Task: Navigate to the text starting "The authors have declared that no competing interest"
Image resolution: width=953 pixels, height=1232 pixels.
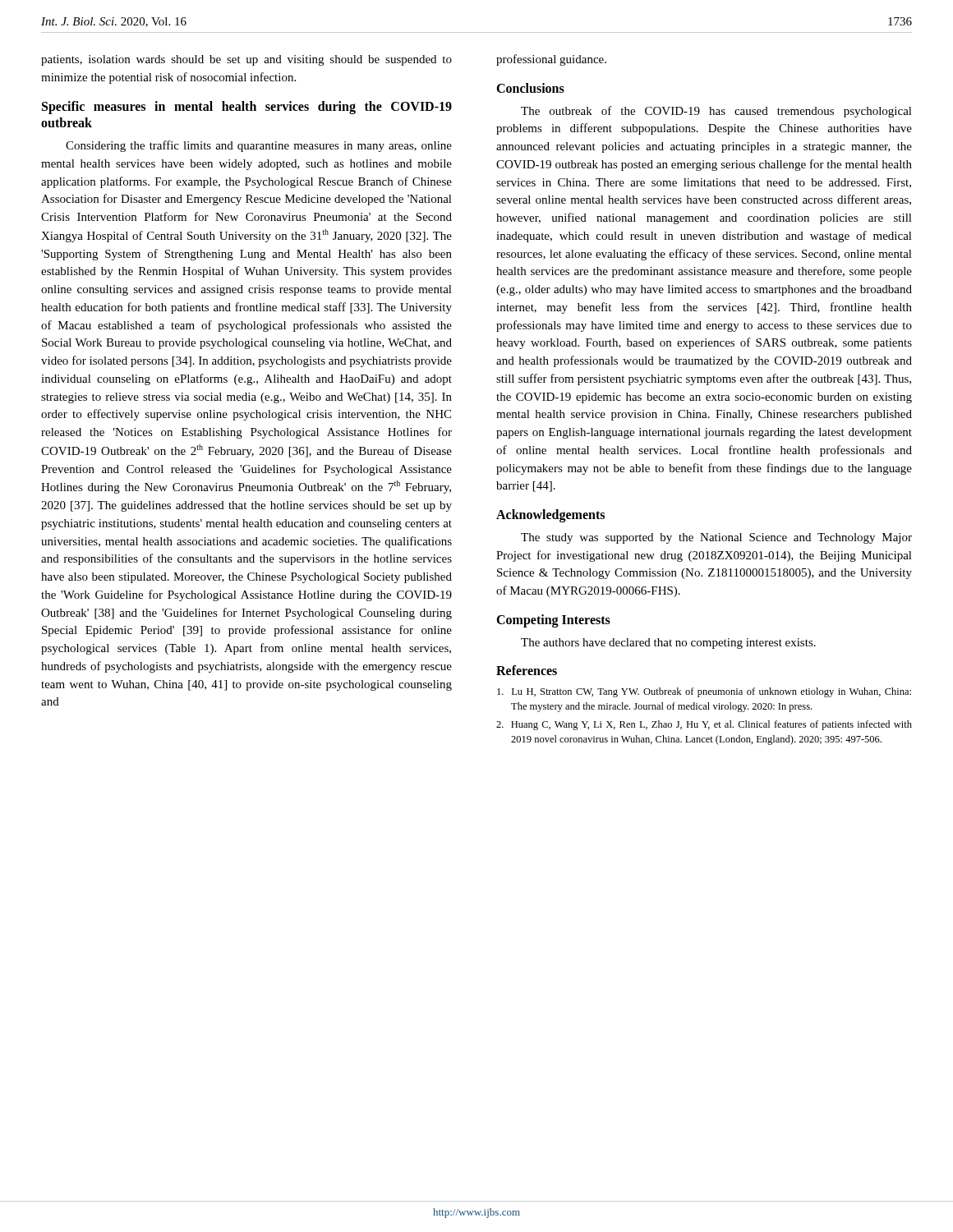Action: 704,643
